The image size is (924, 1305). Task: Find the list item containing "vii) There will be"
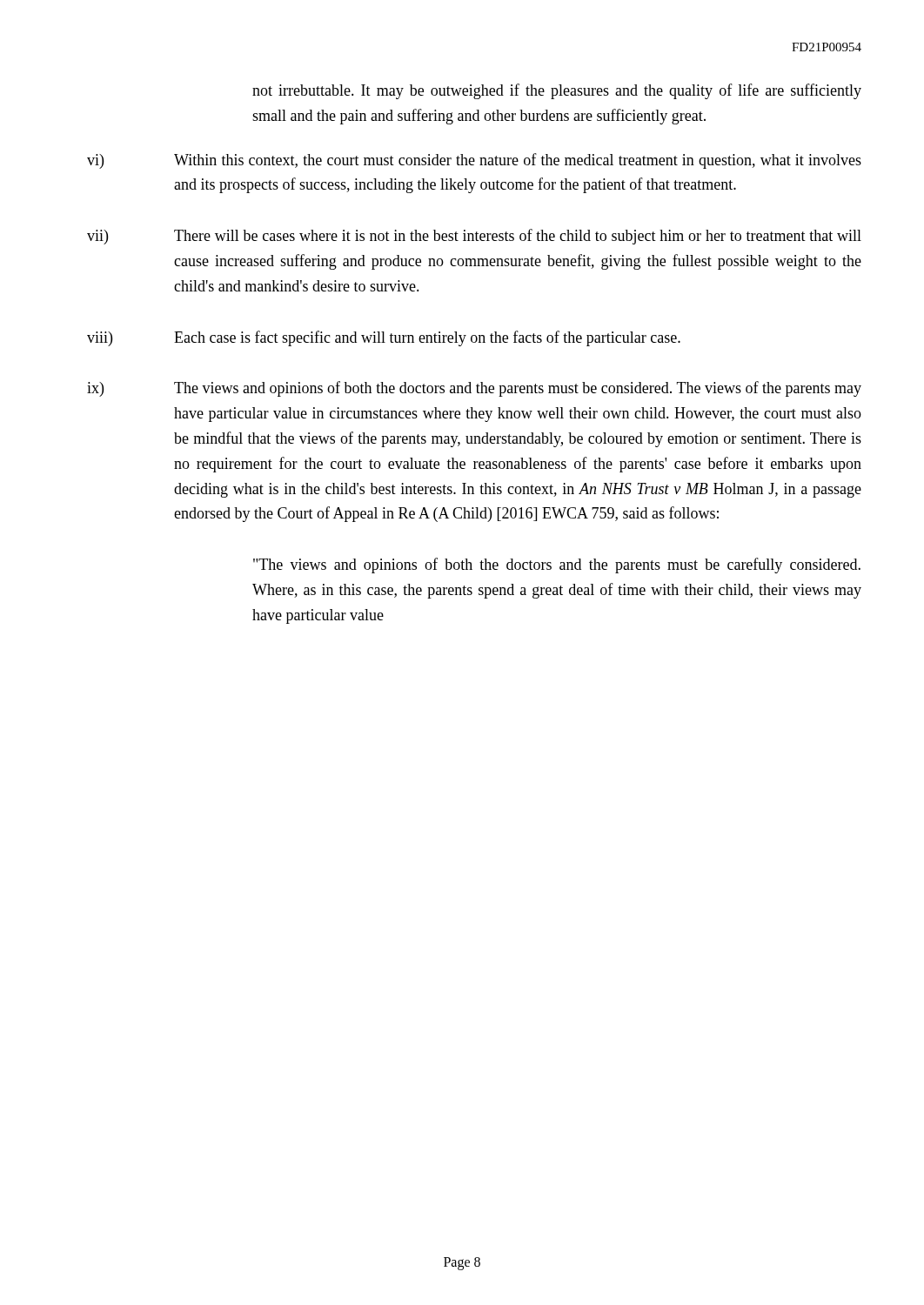(x=474, y=261)
